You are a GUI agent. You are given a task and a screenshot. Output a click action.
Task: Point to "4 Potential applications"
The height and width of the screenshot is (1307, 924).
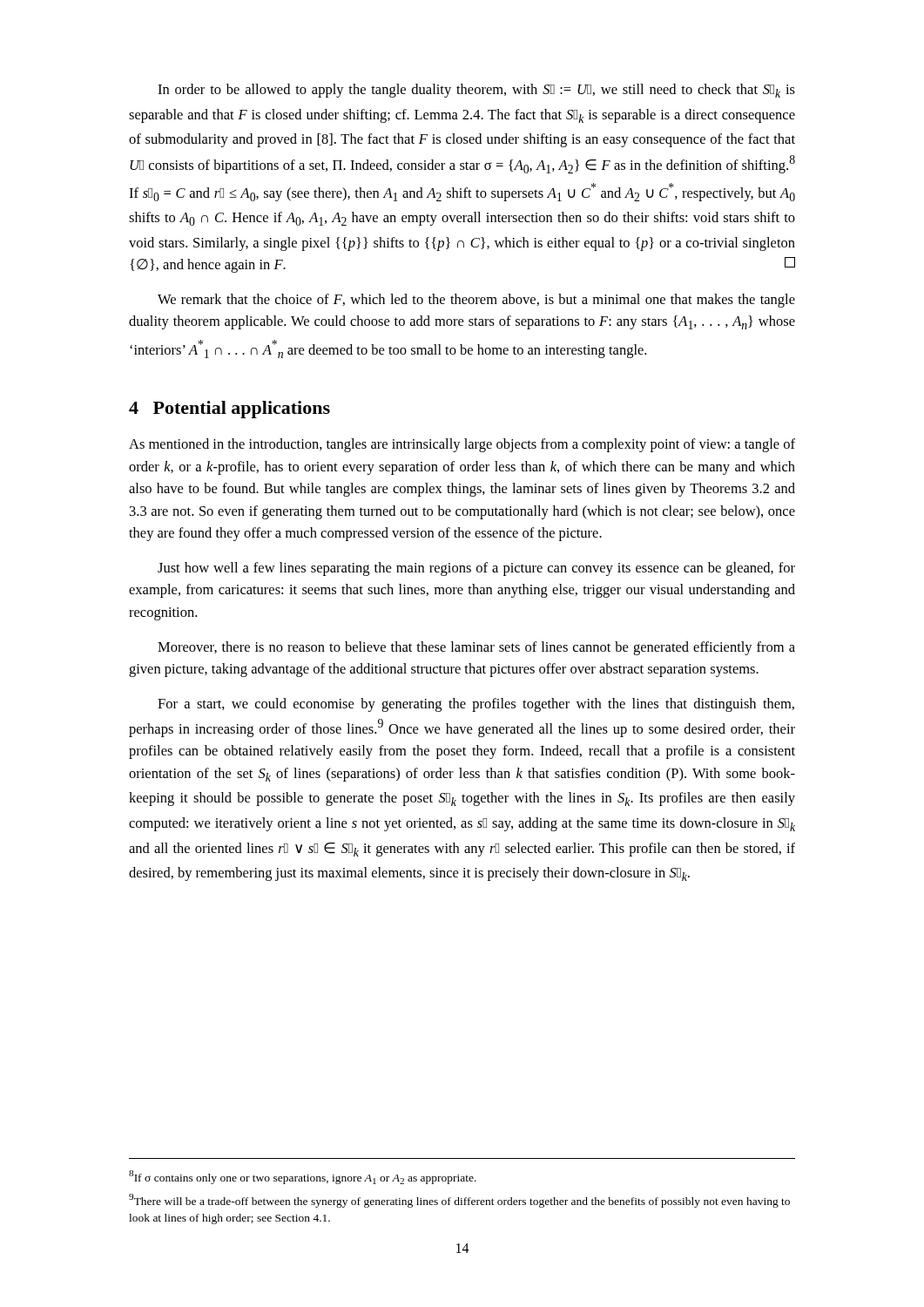click(x=229, y=410)
